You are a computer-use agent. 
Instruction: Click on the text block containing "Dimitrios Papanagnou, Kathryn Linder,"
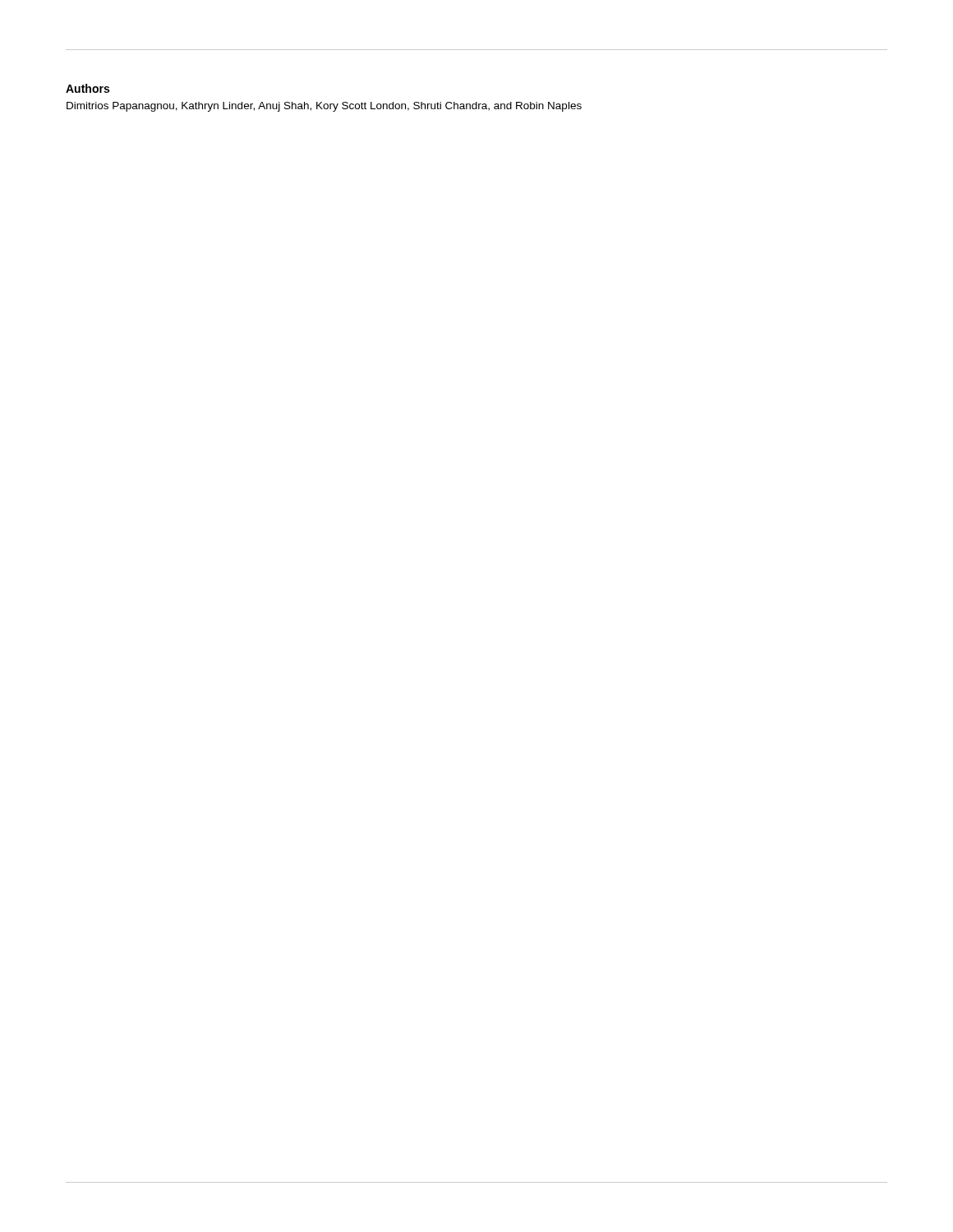pos(324,106)
